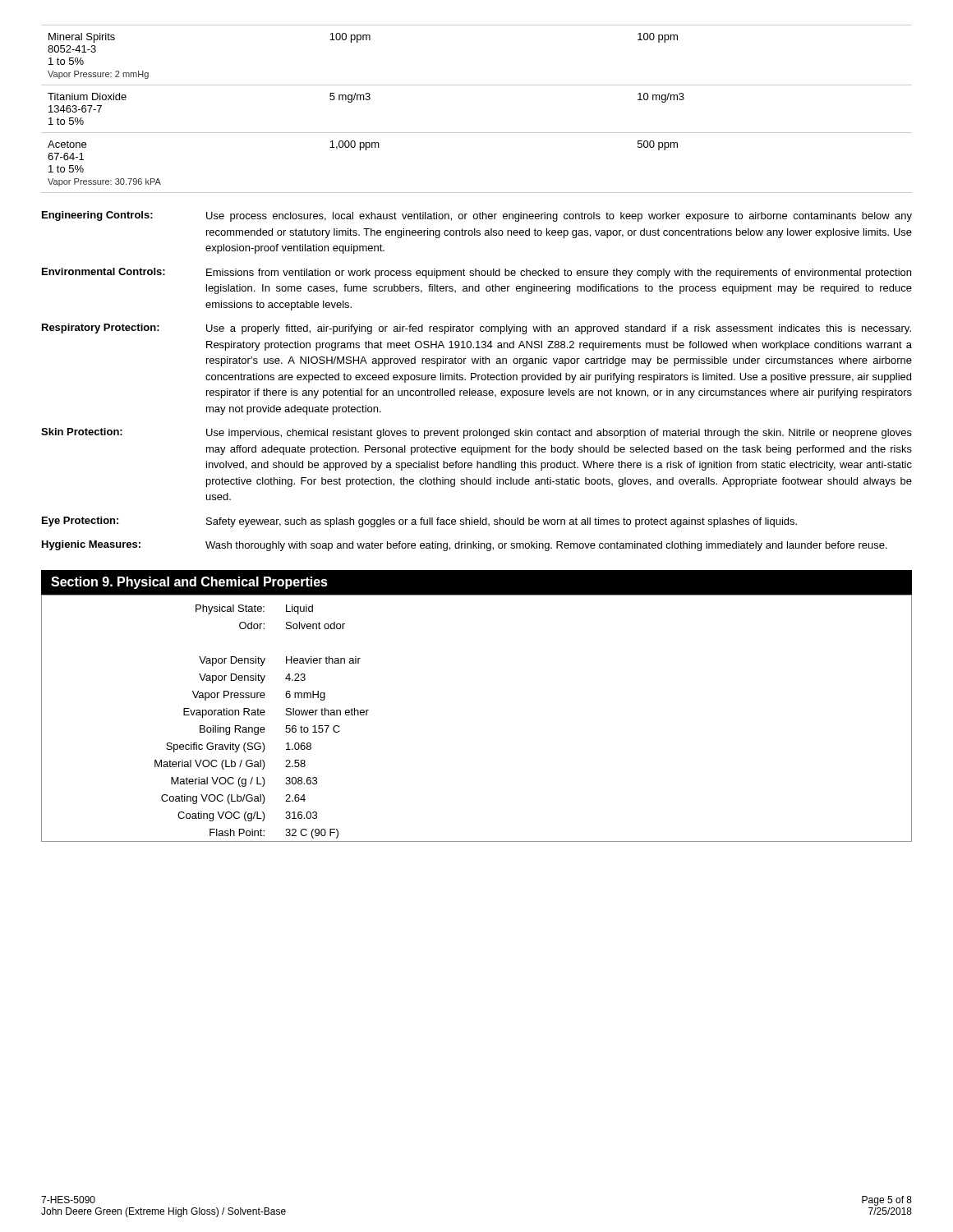Click on the text block that says "Safety eyewear, such as splash goggles or a"
Screen dimensions: 1232x953
[x=502, y=521]
